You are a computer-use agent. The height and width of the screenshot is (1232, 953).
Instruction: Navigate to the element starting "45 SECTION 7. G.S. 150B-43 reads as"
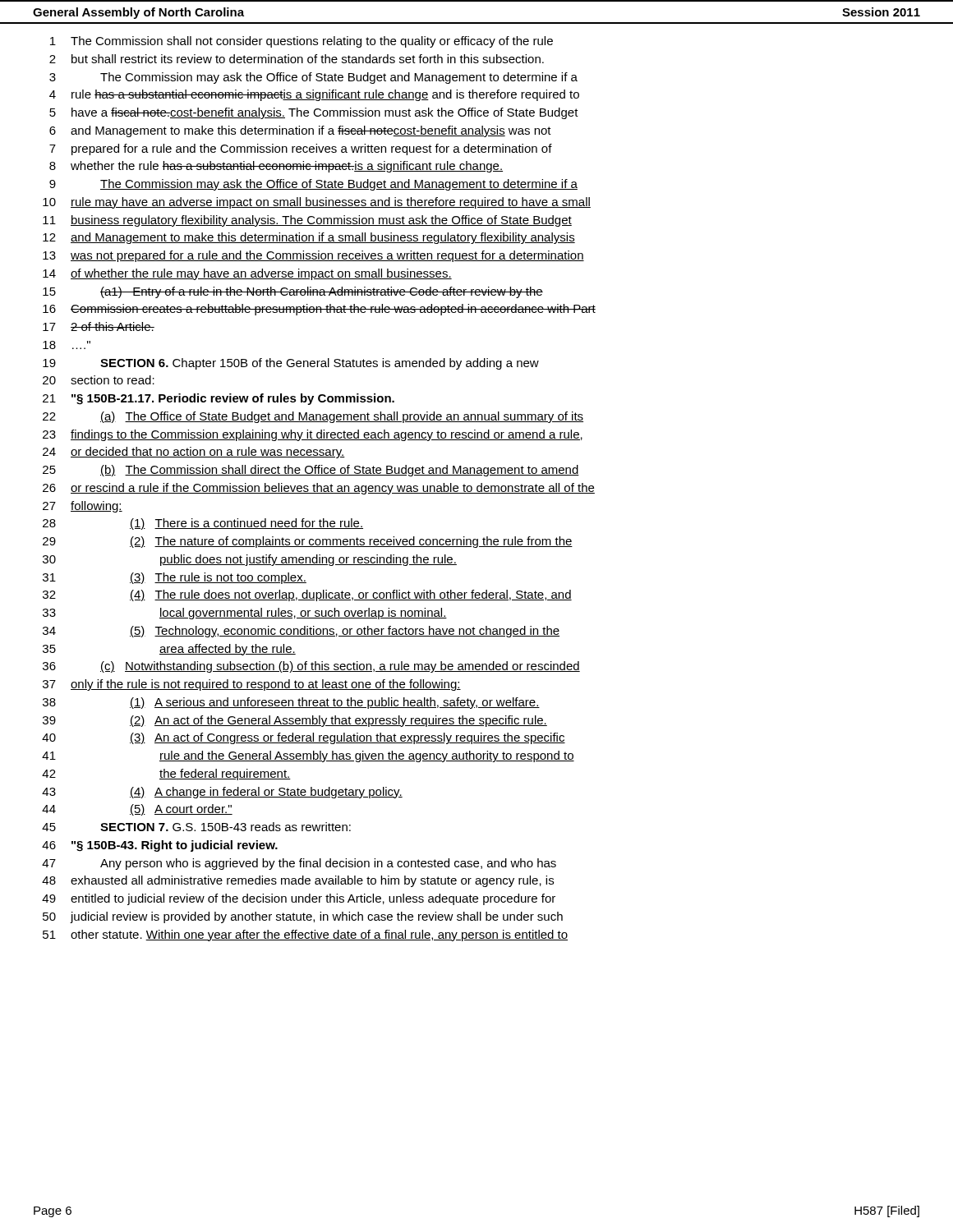(x=196, y=827)
